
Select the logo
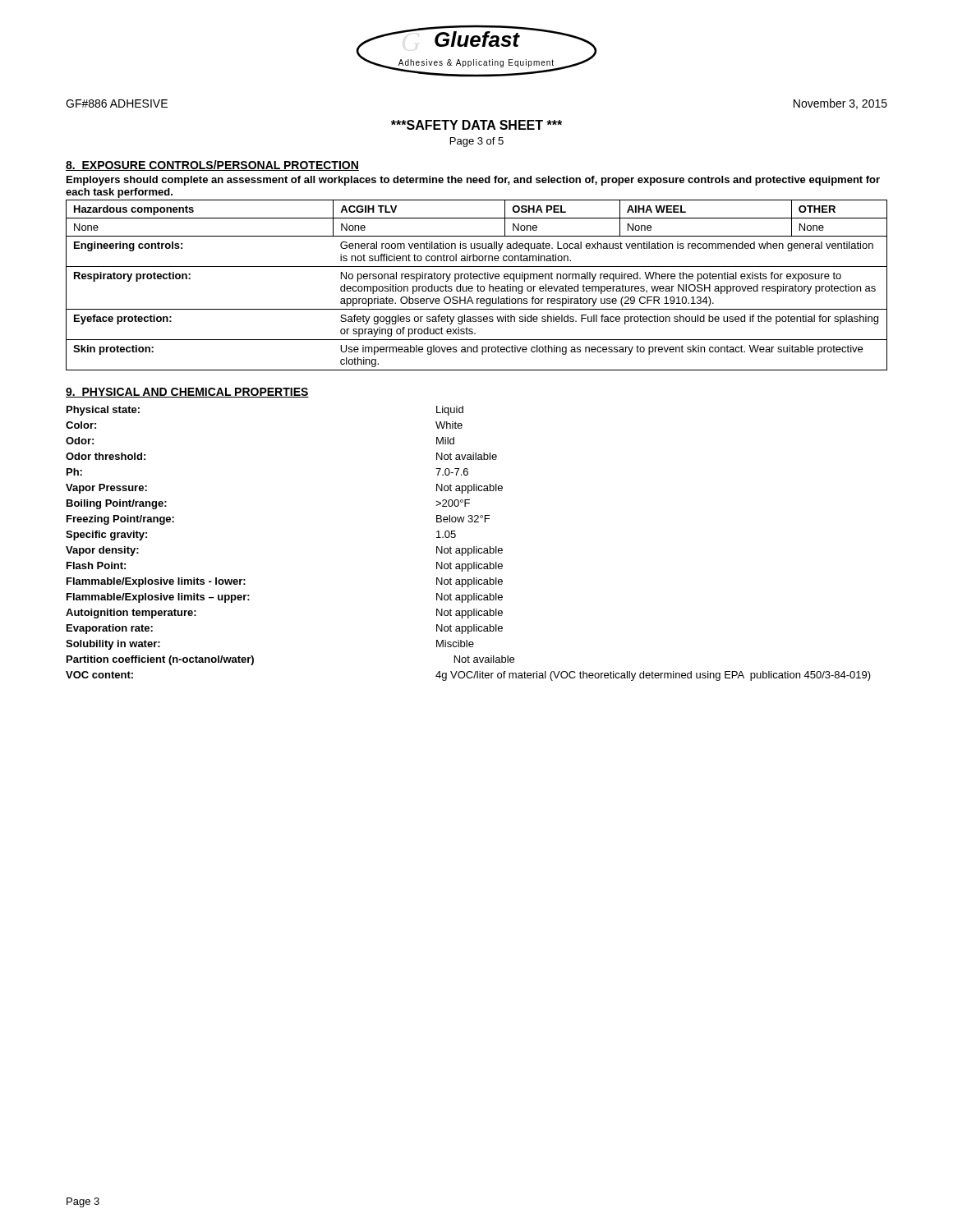476,57
